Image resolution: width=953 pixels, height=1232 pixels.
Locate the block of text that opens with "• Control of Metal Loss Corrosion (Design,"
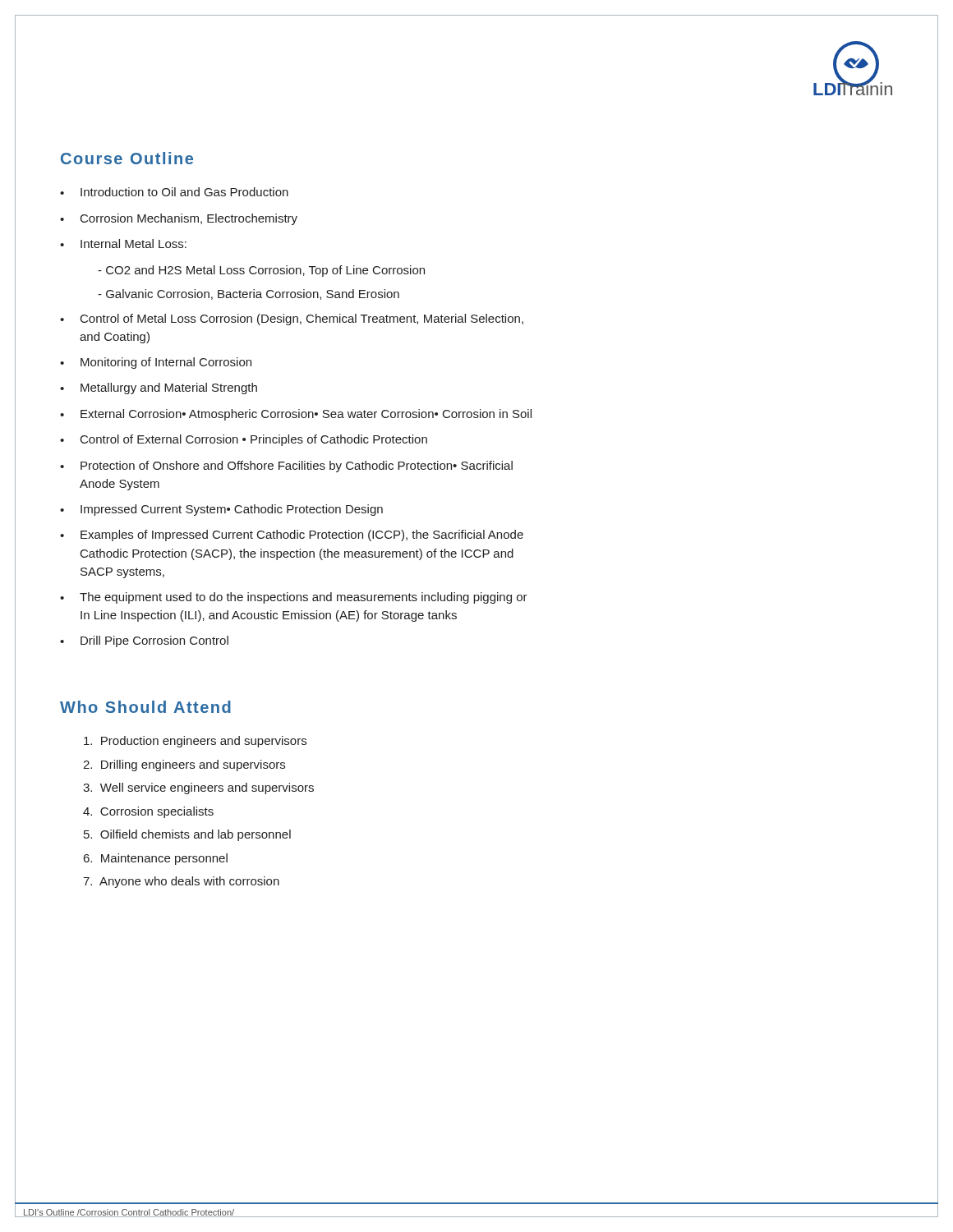click(476, 328)
